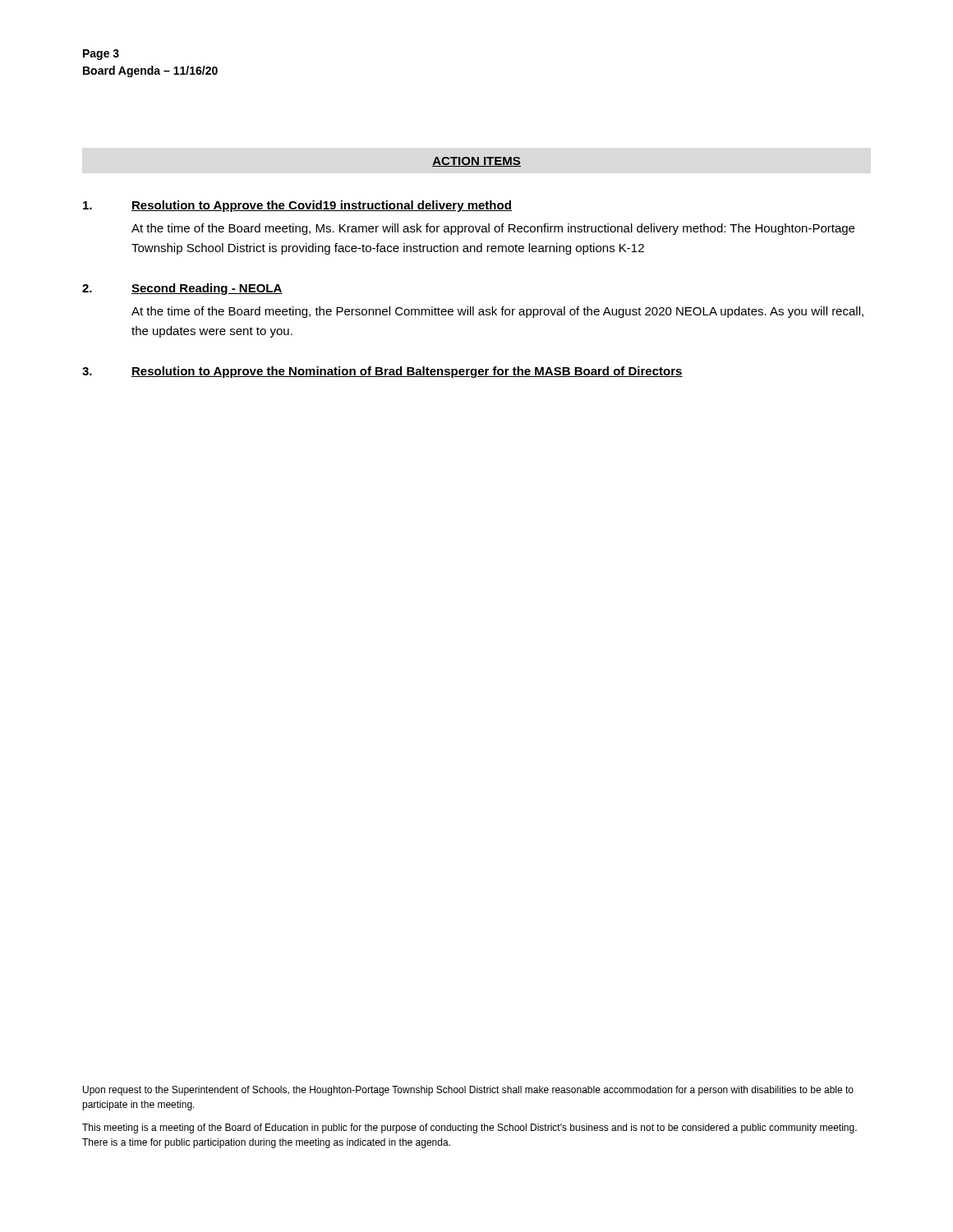Locate the element starting "2. Second Reading - NEOLA"

coord(182,289)
